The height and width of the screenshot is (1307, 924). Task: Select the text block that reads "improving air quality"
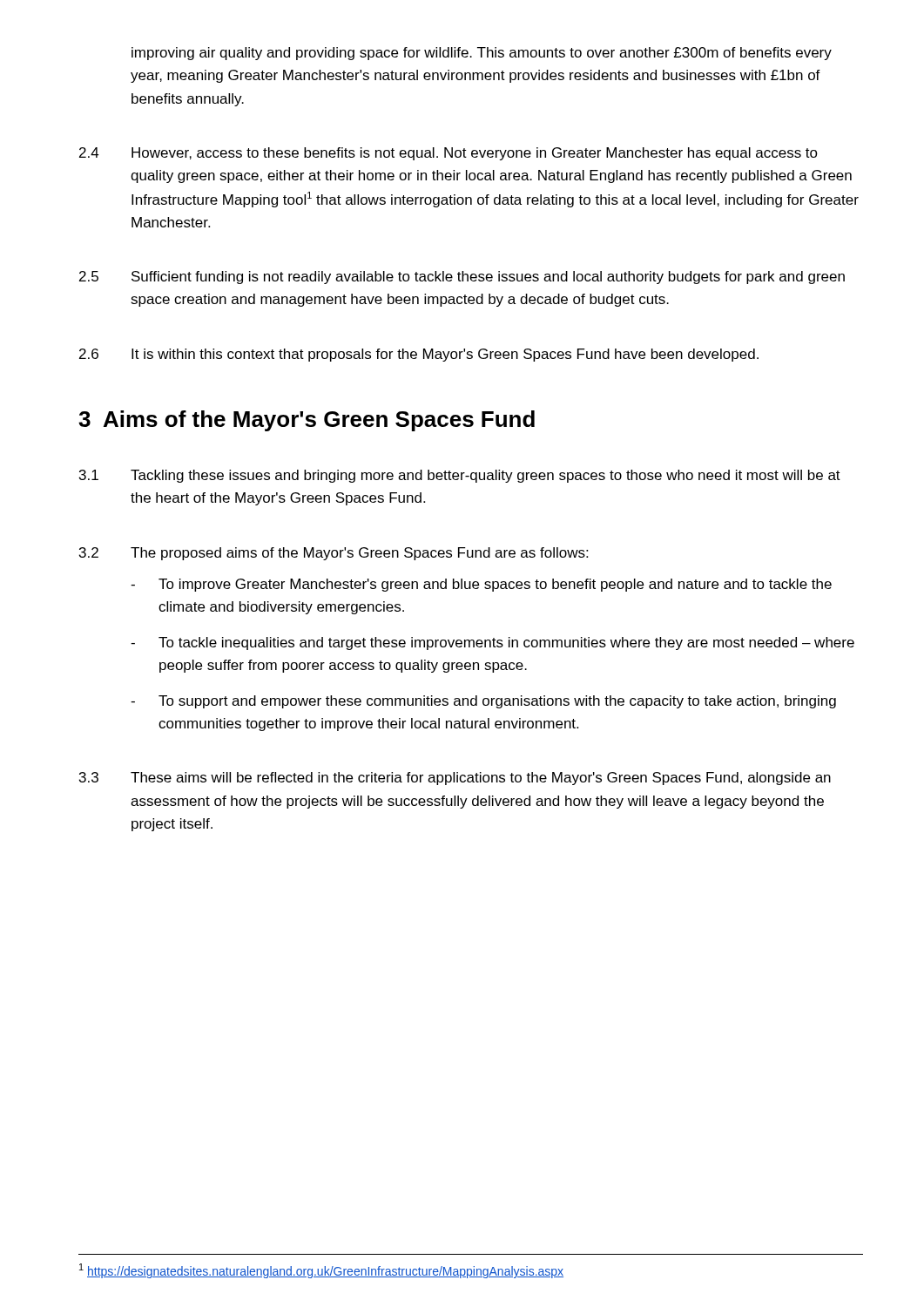coord(481,76)
